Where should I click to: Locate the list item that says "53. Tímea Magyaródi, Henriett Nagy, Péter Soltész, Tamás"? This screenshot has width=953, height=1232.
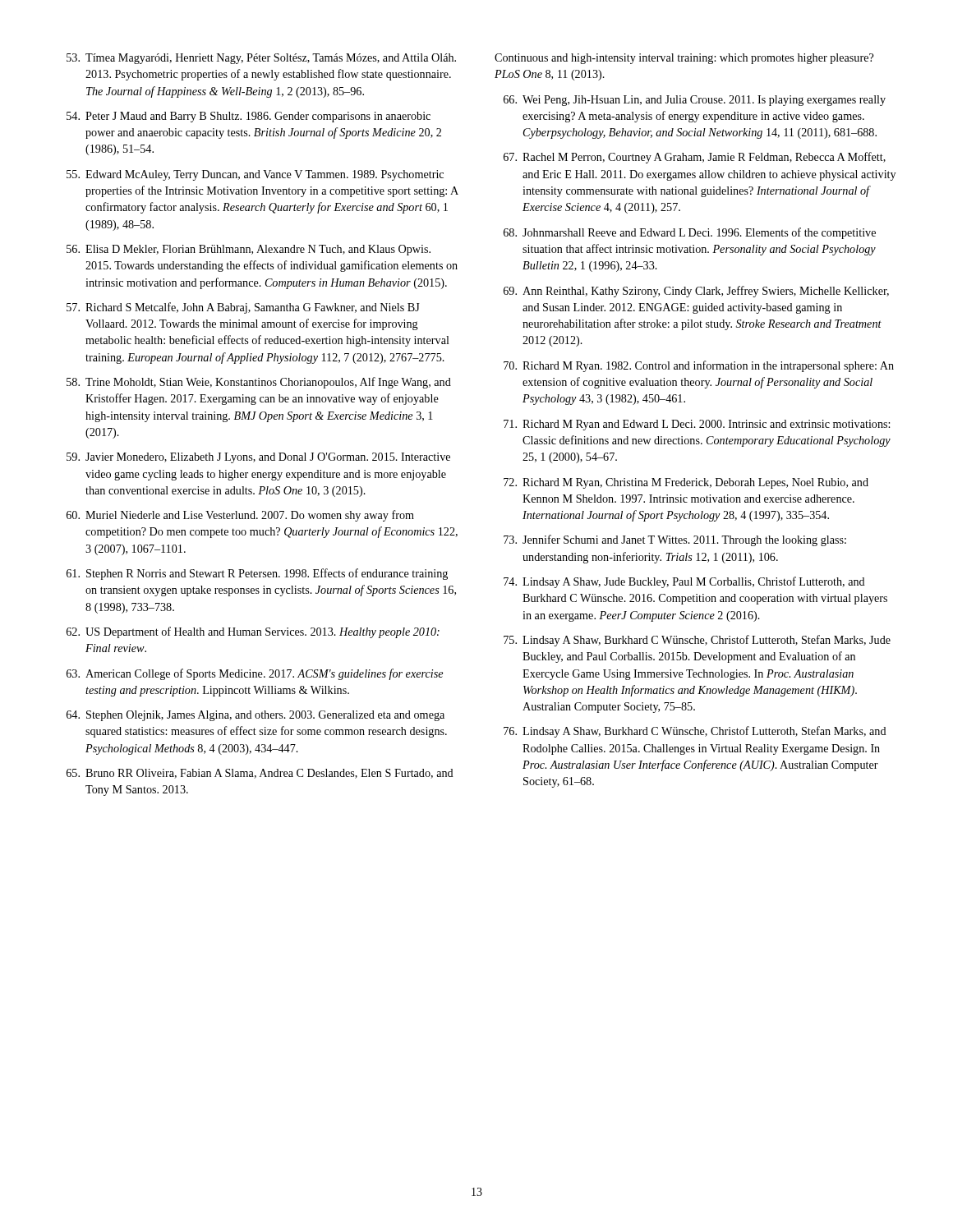tap(259, 74)
